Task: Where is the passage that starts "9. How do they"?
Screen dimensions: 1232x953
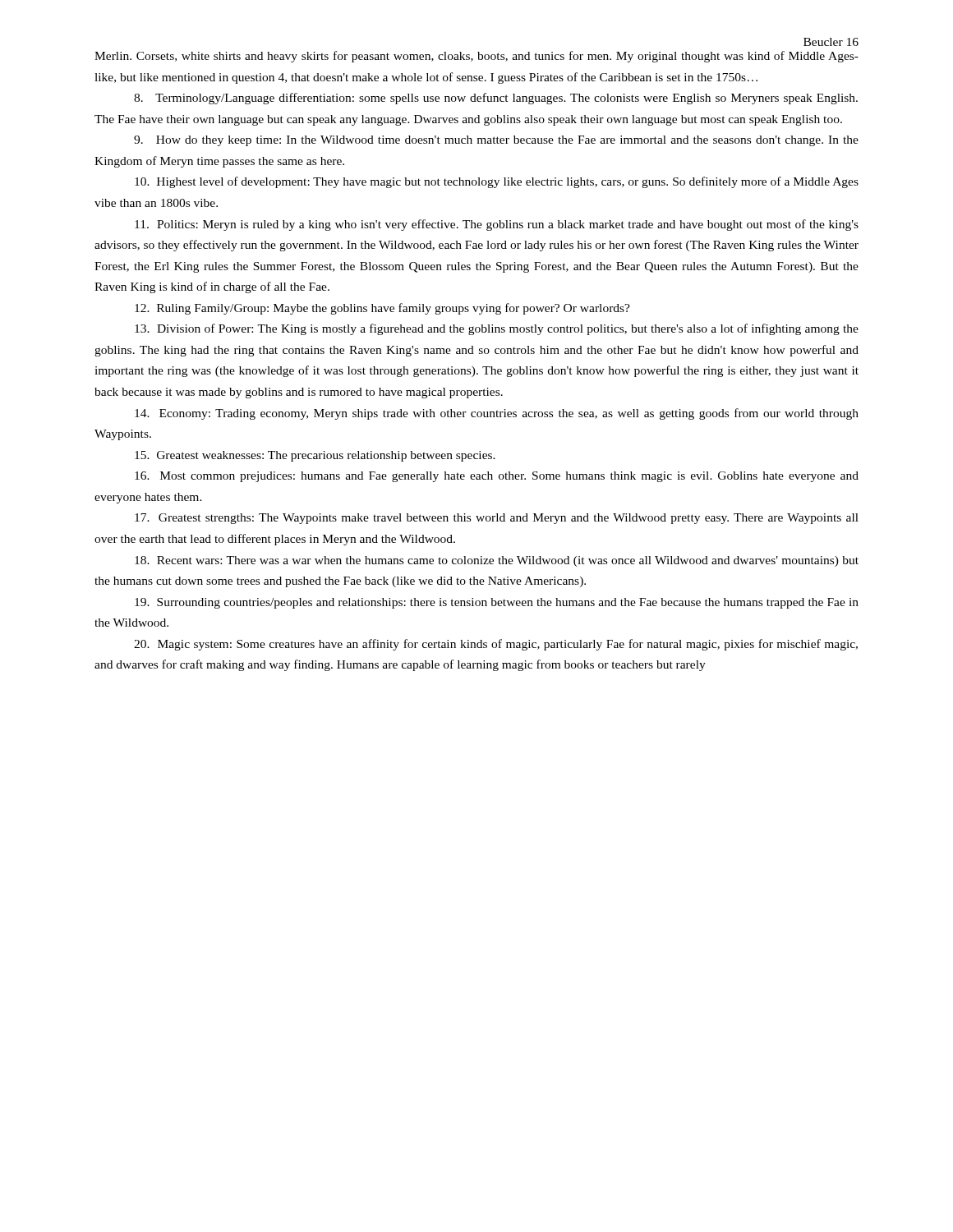Action: [x=476, y=150]
